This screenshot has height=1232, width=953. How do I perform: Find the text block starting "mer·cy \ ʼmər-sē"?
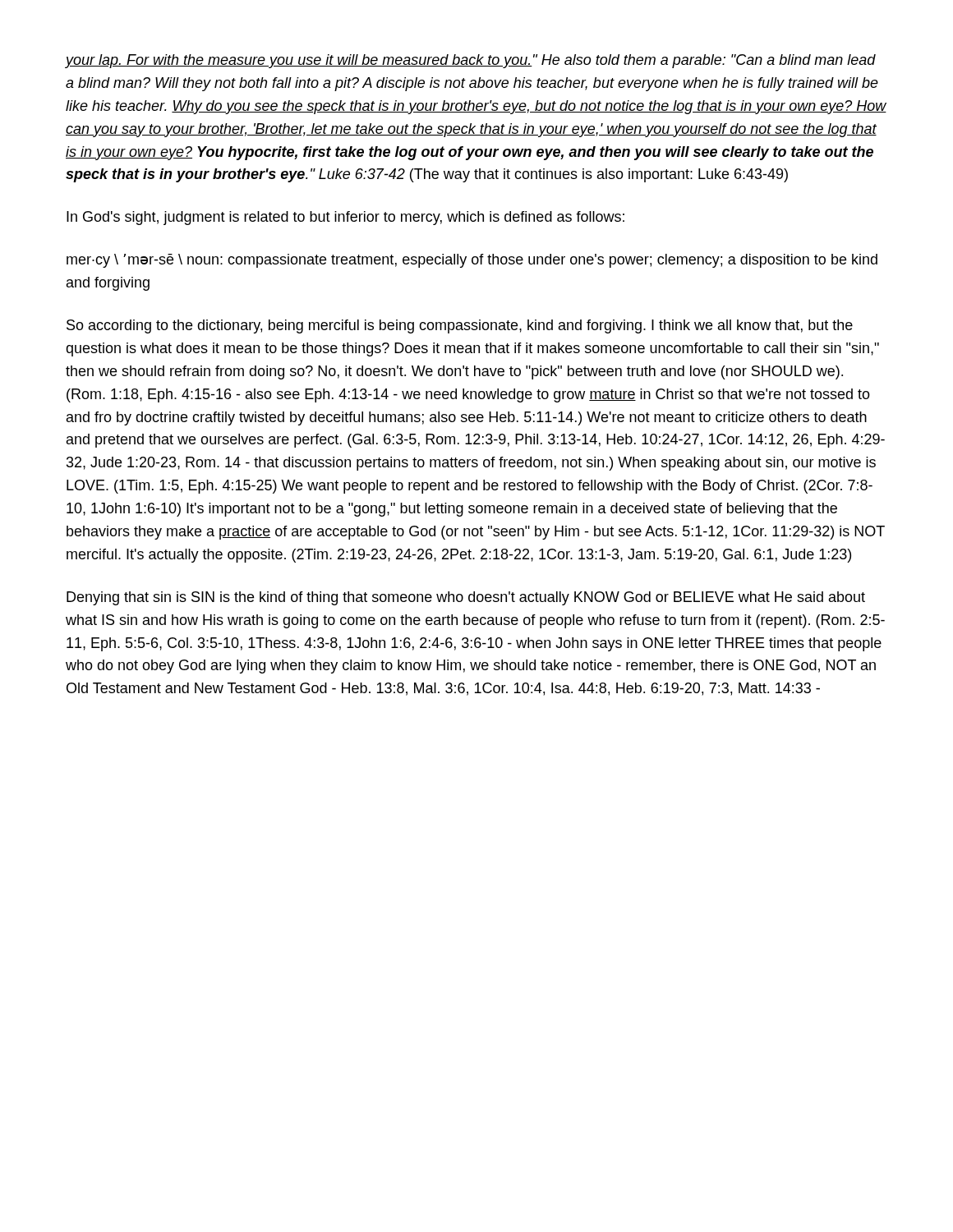472,271
